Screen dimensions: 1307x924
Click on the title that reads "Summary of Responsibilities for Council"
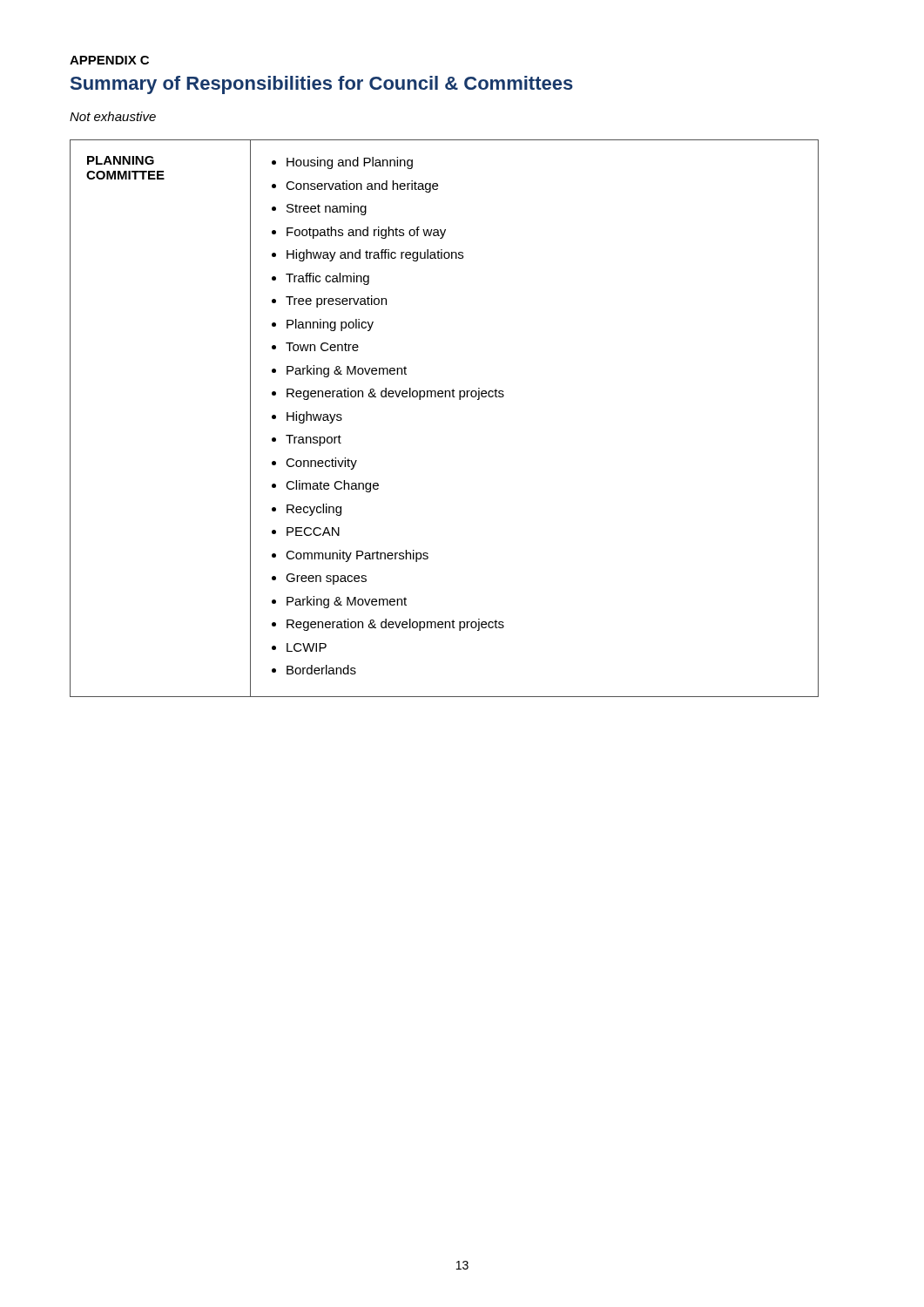click(321, 84)
